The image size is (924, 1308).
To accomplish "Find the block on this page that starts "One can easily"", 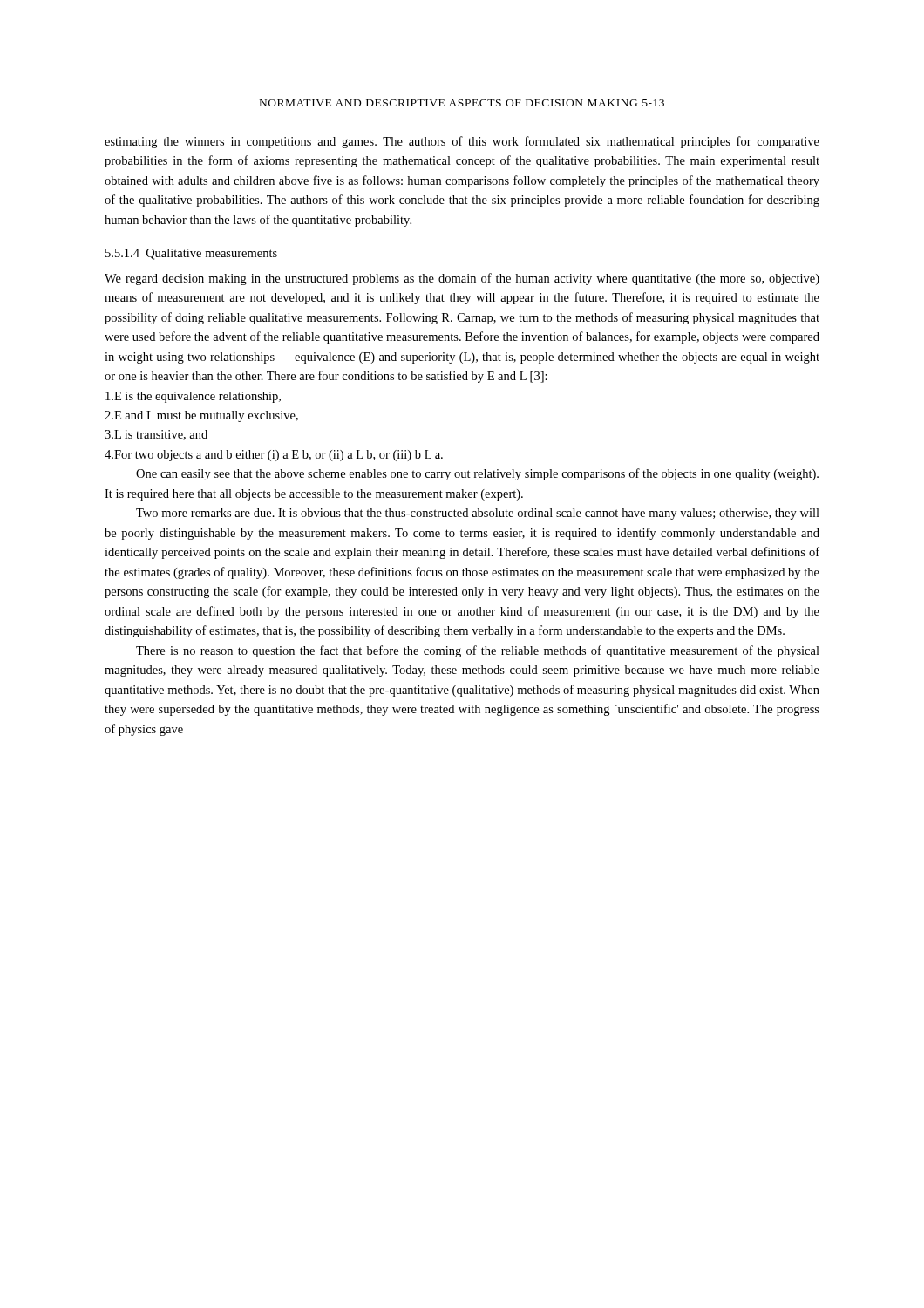I will click(462, 601).
